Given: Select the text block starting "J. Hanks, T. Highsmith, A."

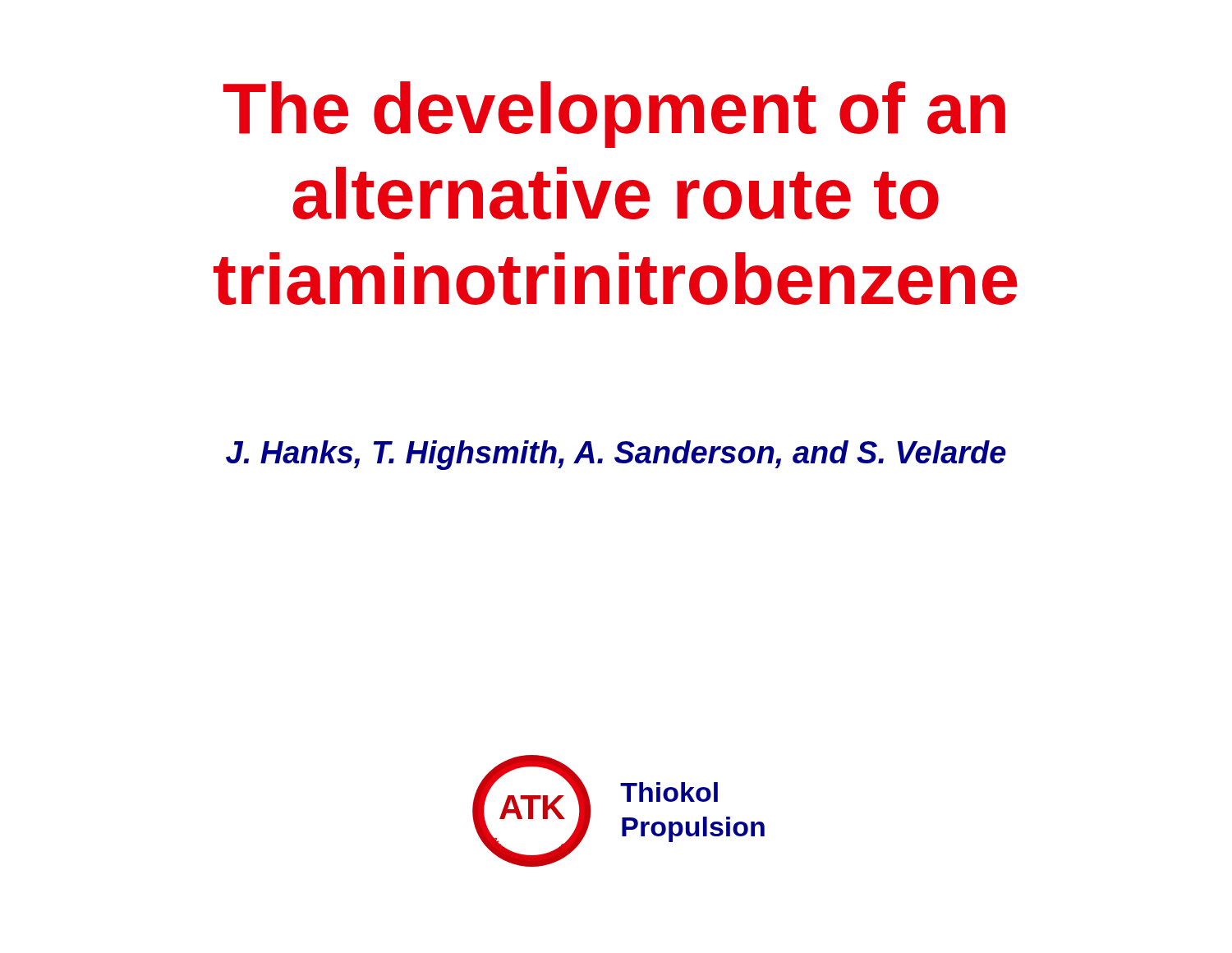Looking at the screenshot, I should (x=616, y=453).
